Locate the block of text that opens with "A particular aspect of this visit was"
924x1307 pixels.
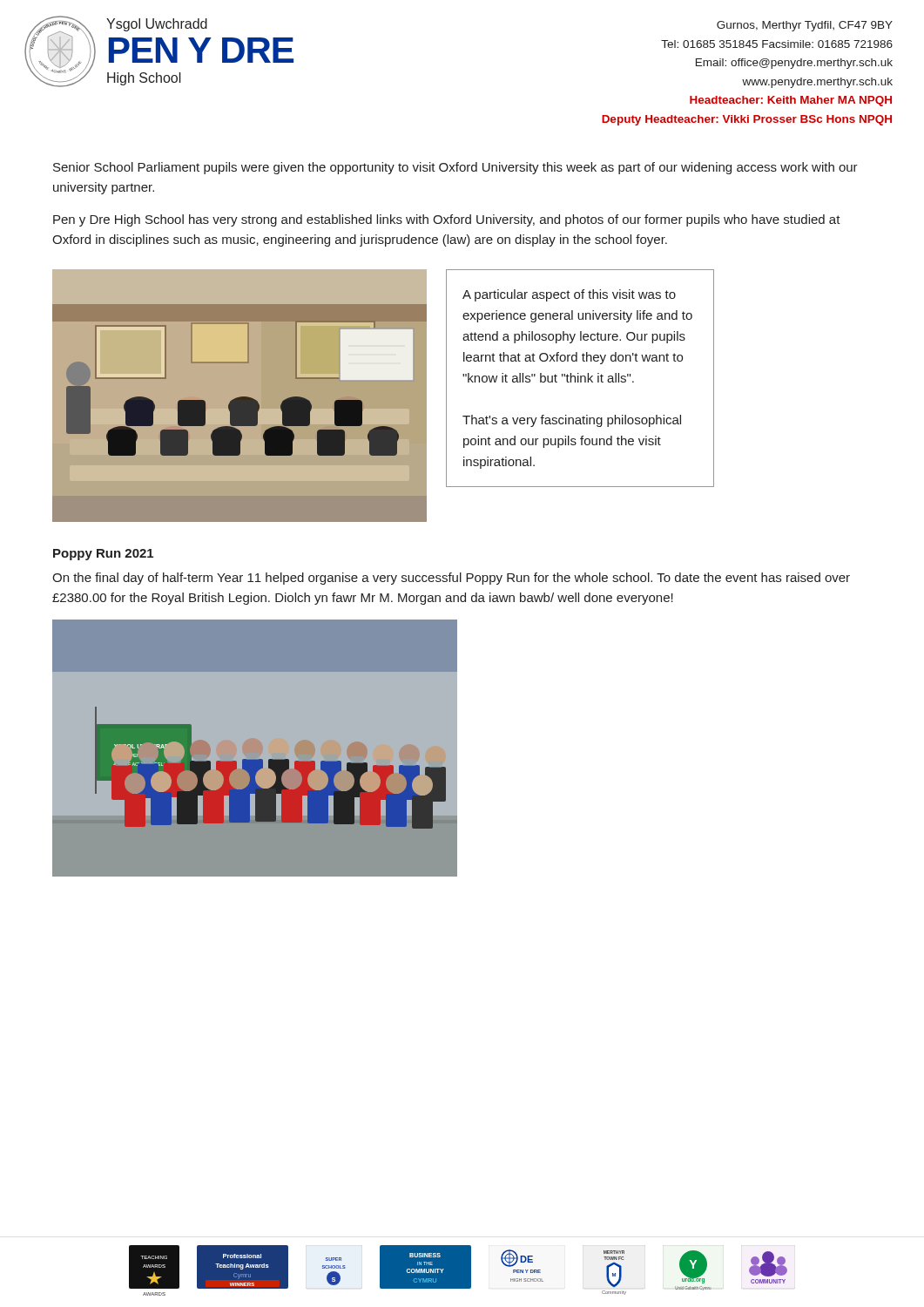point(578,377)
